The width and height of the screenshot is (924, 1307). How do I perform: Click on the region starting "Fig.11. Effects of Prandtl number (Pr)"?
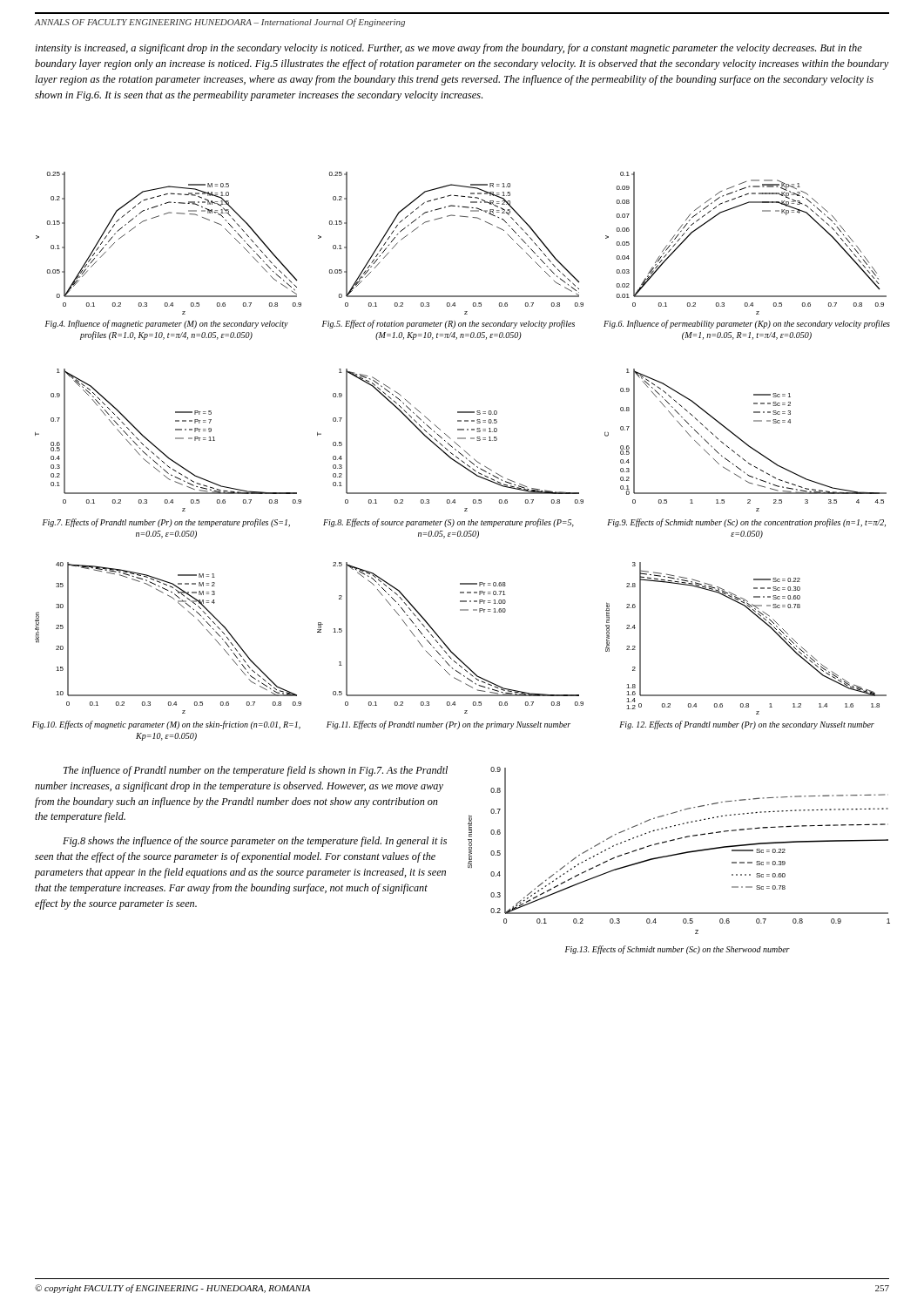pyautogui.click(x=449, y=725)
